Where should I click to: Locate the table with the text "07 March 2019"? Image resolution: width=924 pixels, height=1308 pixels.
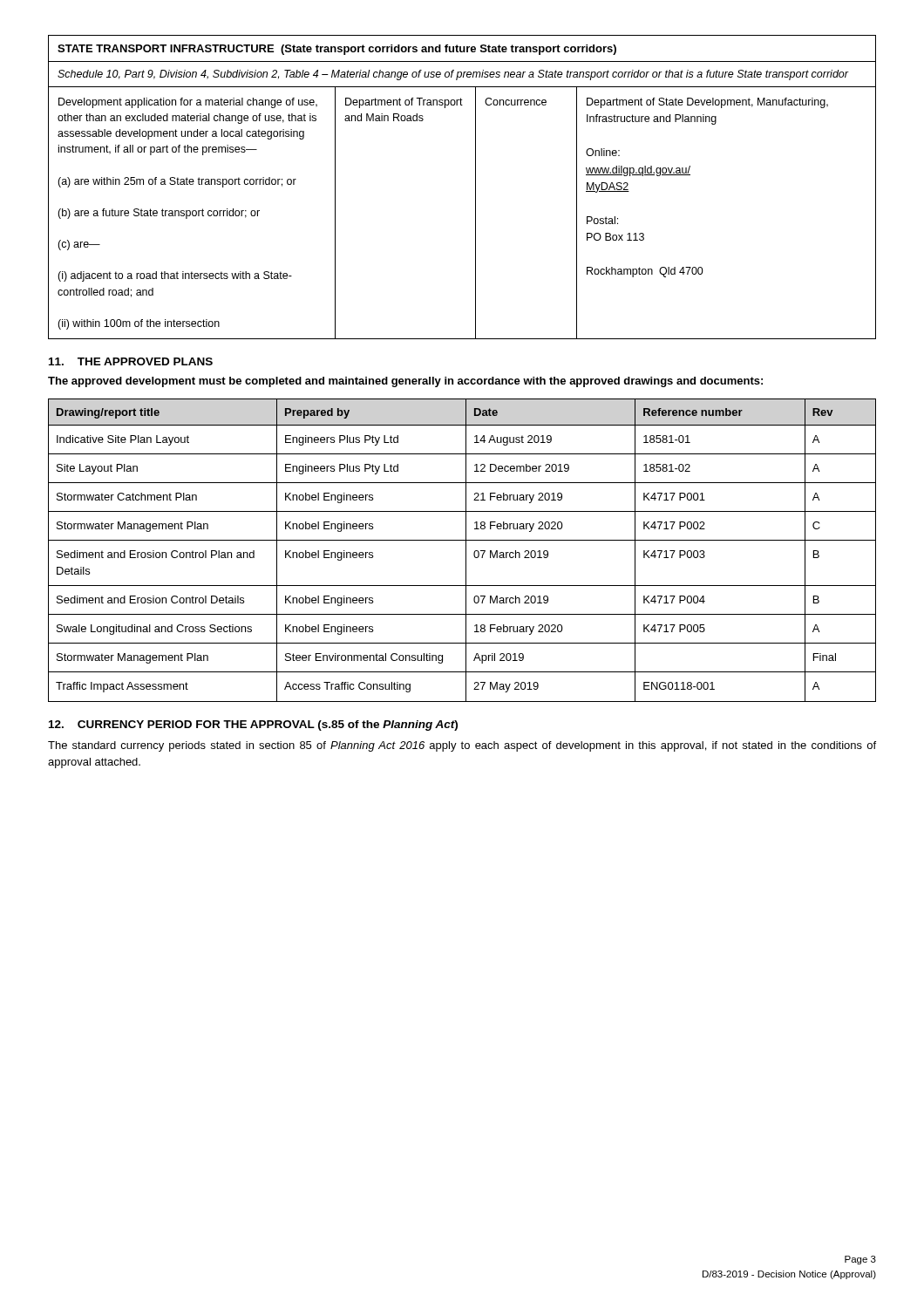462,550
